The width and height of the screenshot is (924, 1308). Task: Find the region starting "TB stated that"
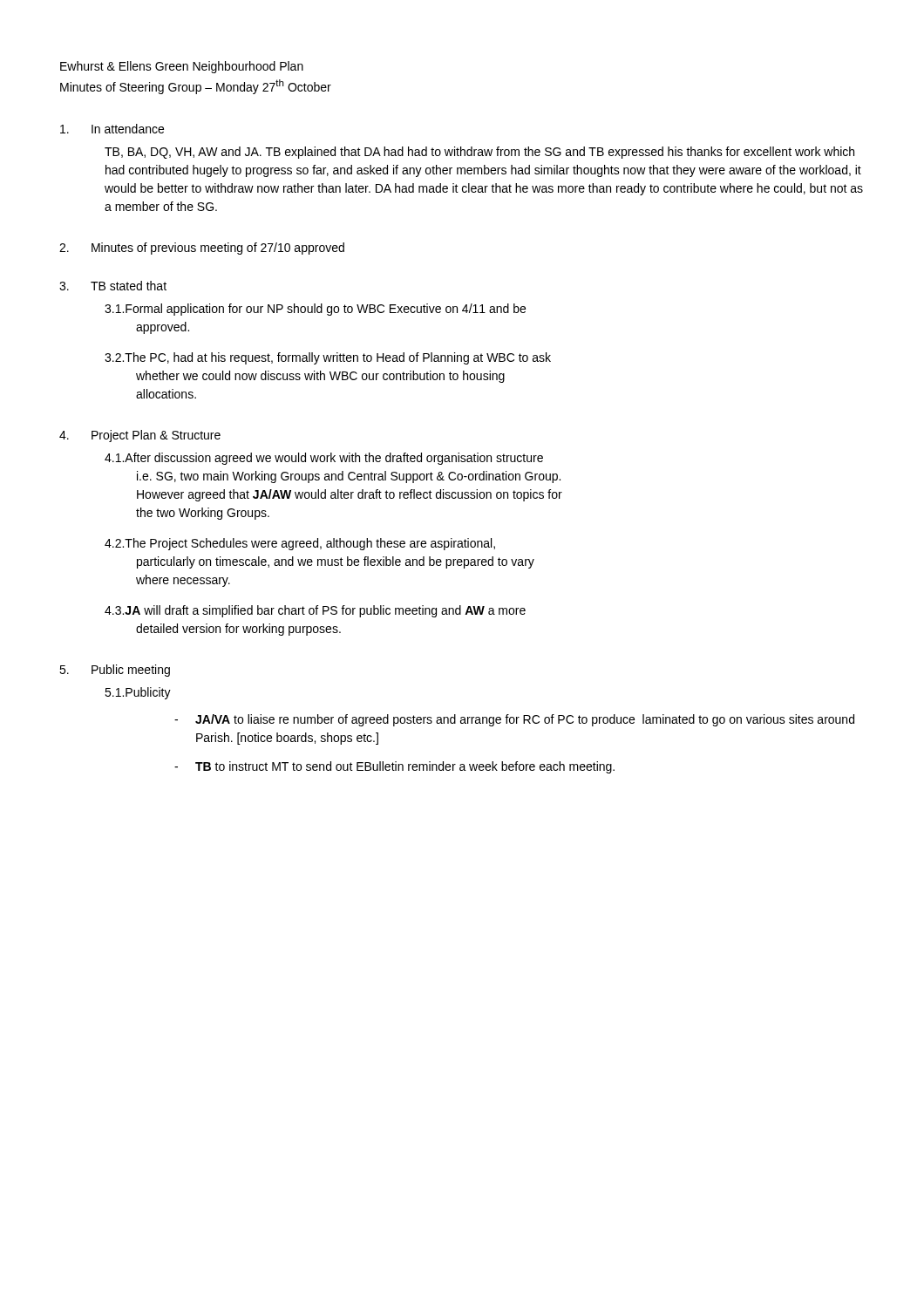click(129, 286)
